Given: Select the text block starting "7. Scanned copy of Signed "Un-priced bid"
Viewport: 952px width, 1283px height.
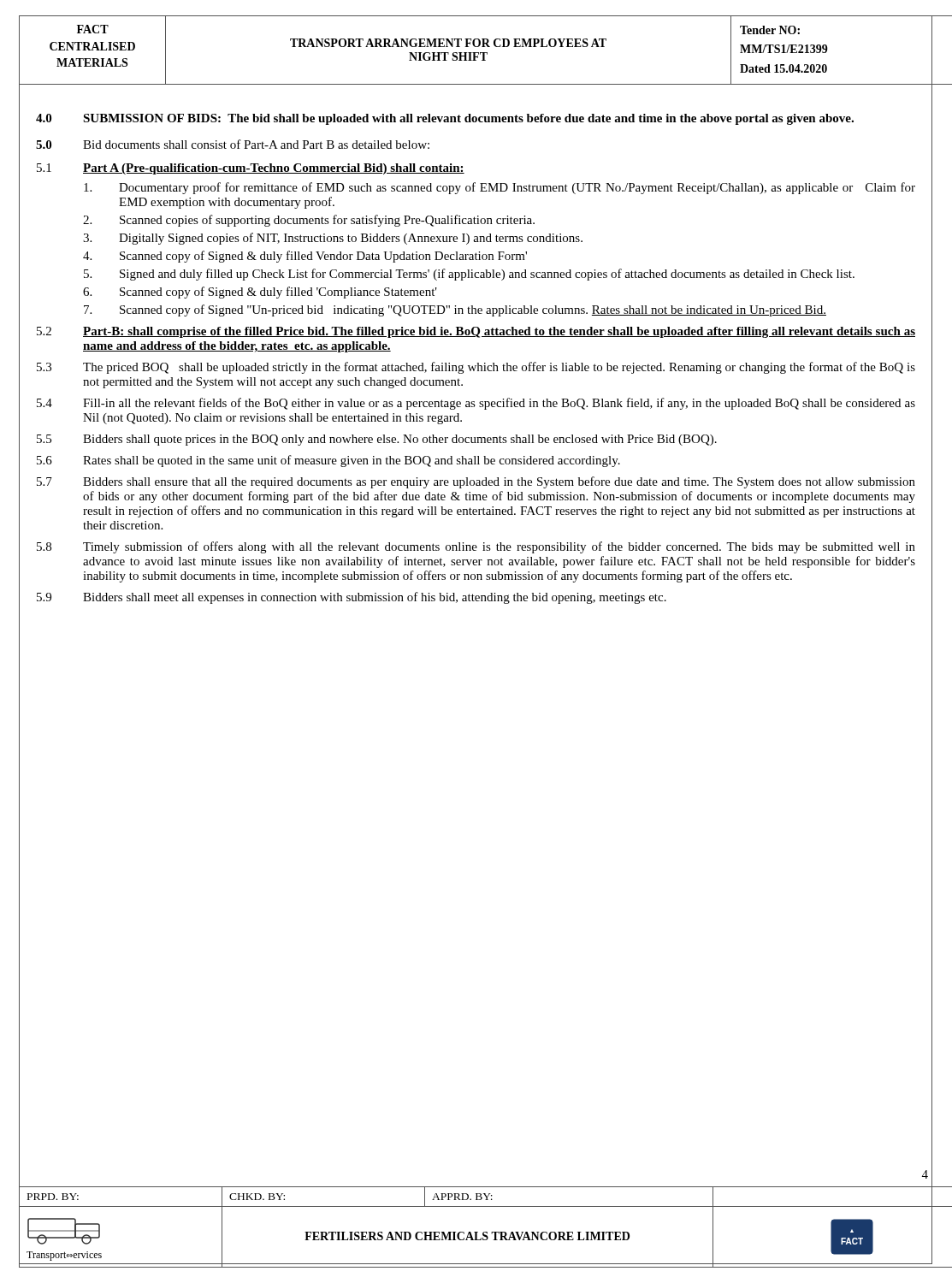Looking at the screenshot, I should tap(499, 310).
